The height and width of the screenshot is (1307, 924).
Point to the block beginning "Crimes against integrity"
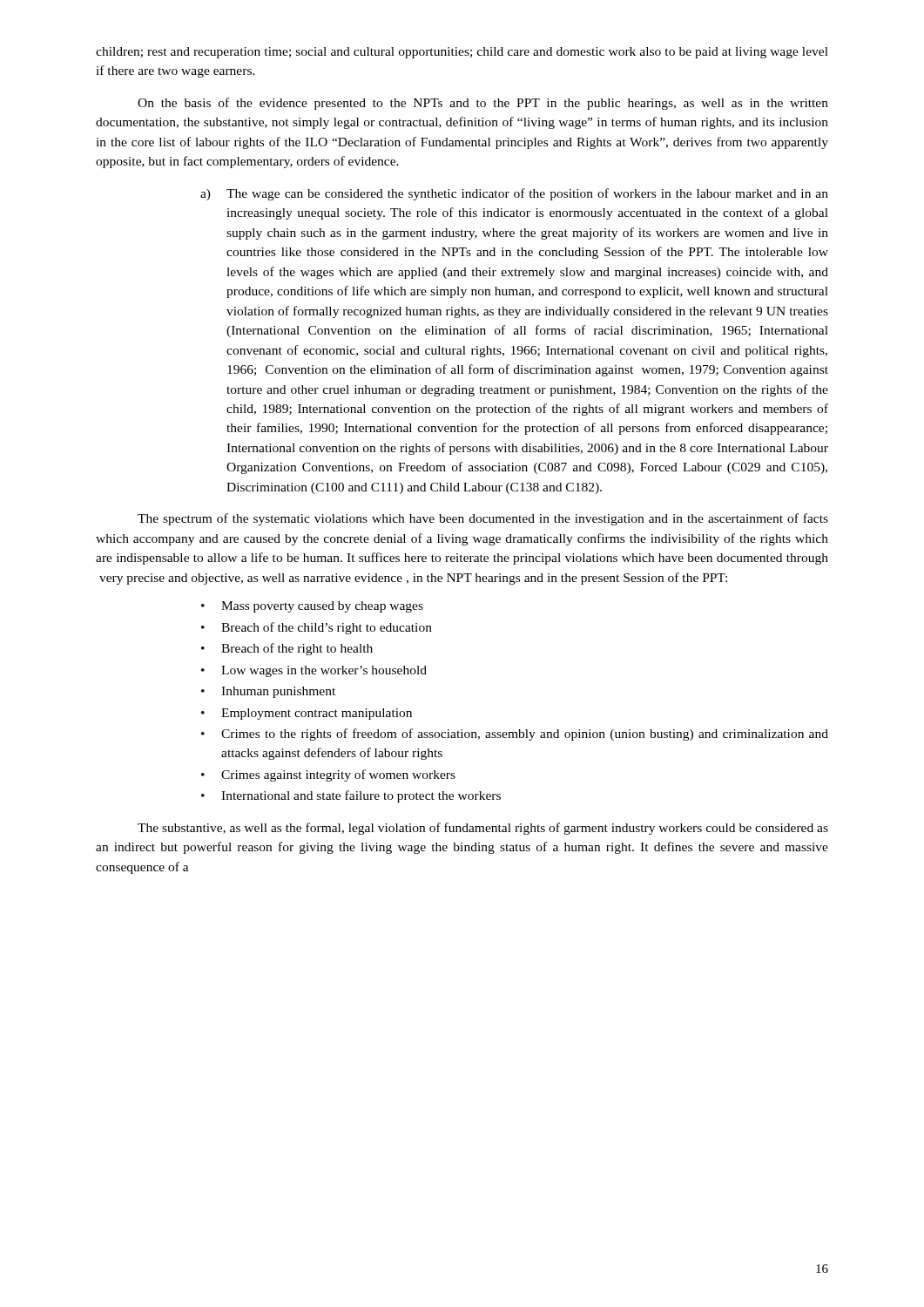328,775
